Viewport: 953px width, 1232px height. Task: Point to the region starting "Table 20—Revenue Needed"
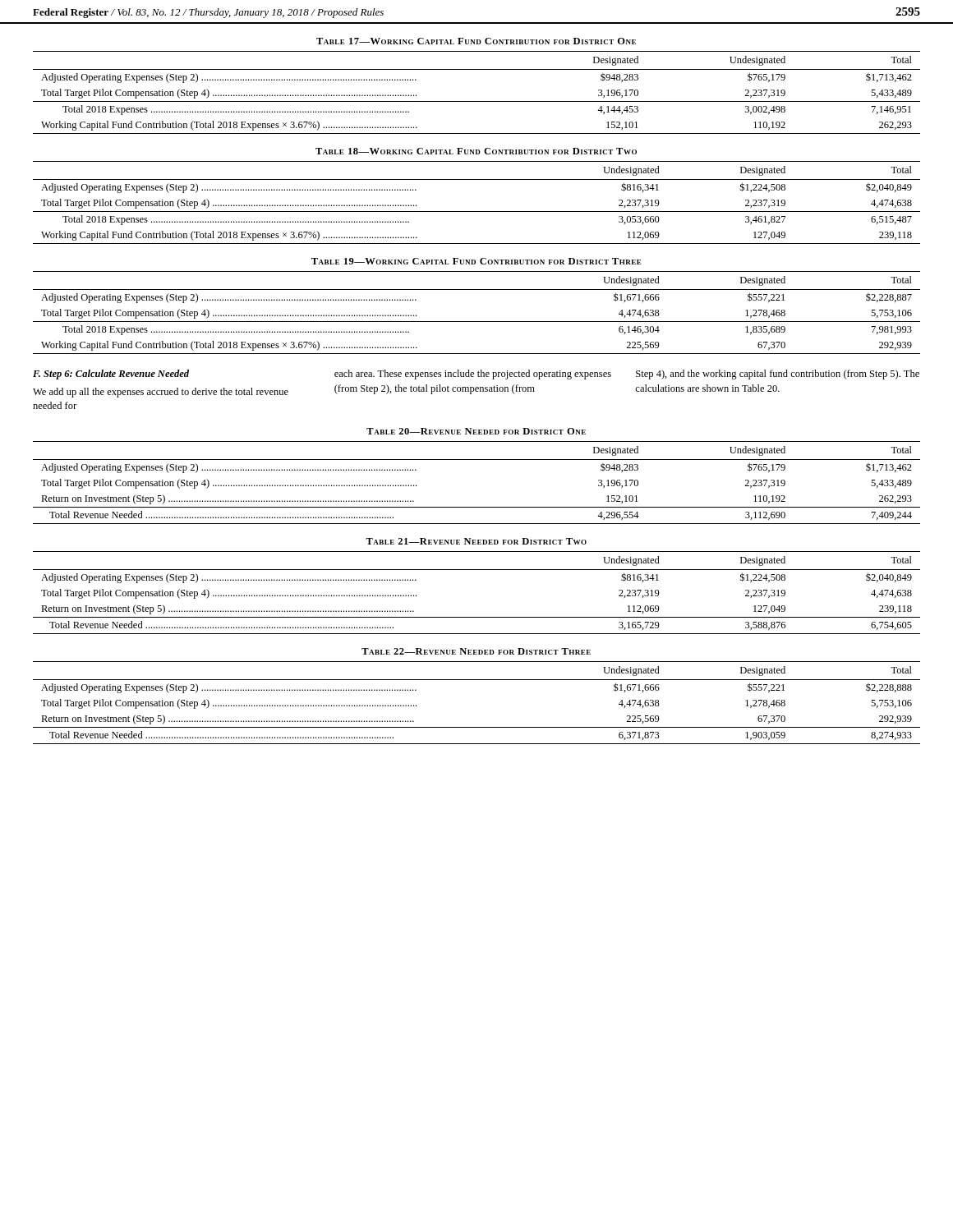click(476, 431)
